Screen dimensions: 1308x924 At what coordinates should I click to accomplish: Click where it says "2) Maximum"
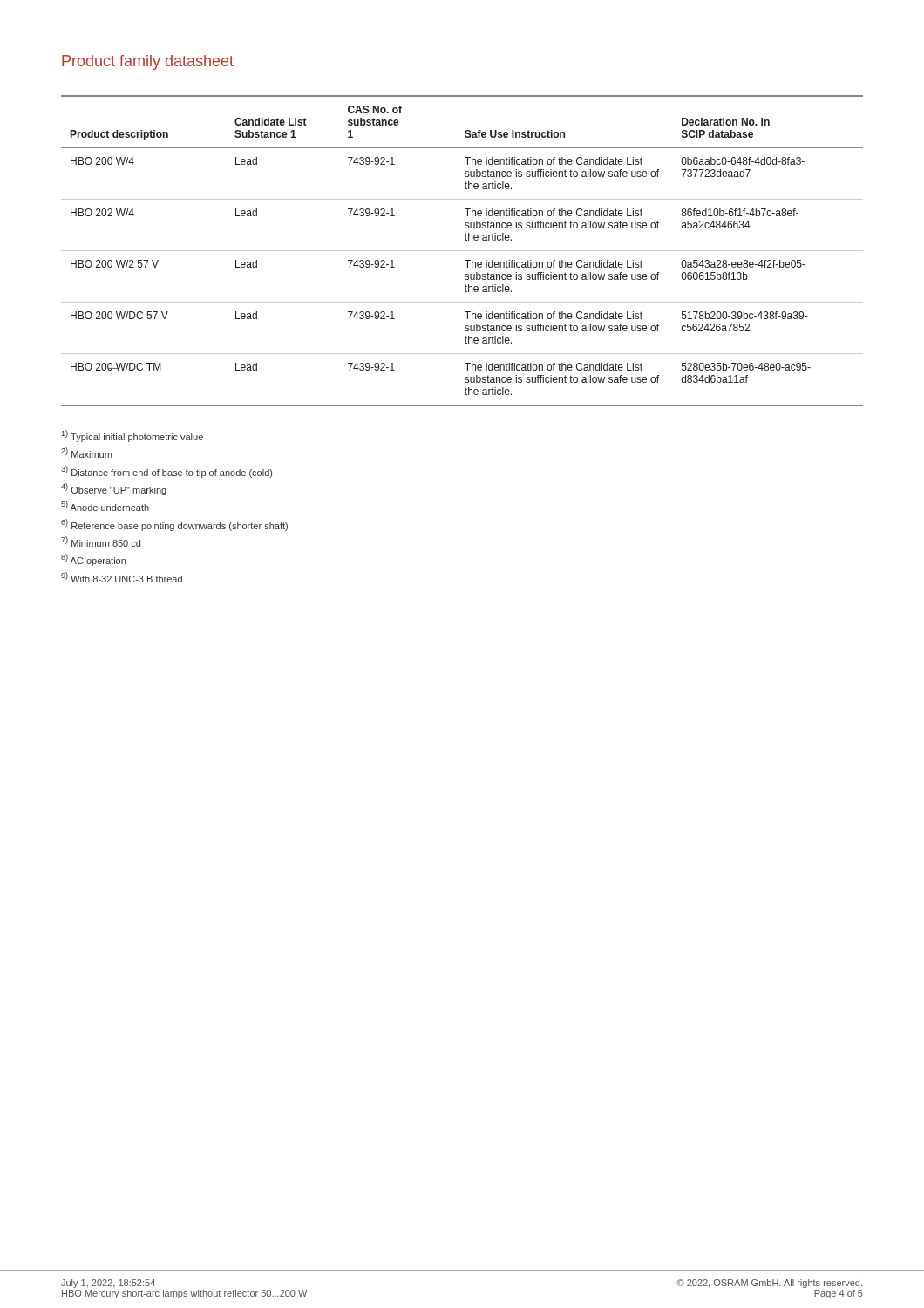tap(86, 453)
